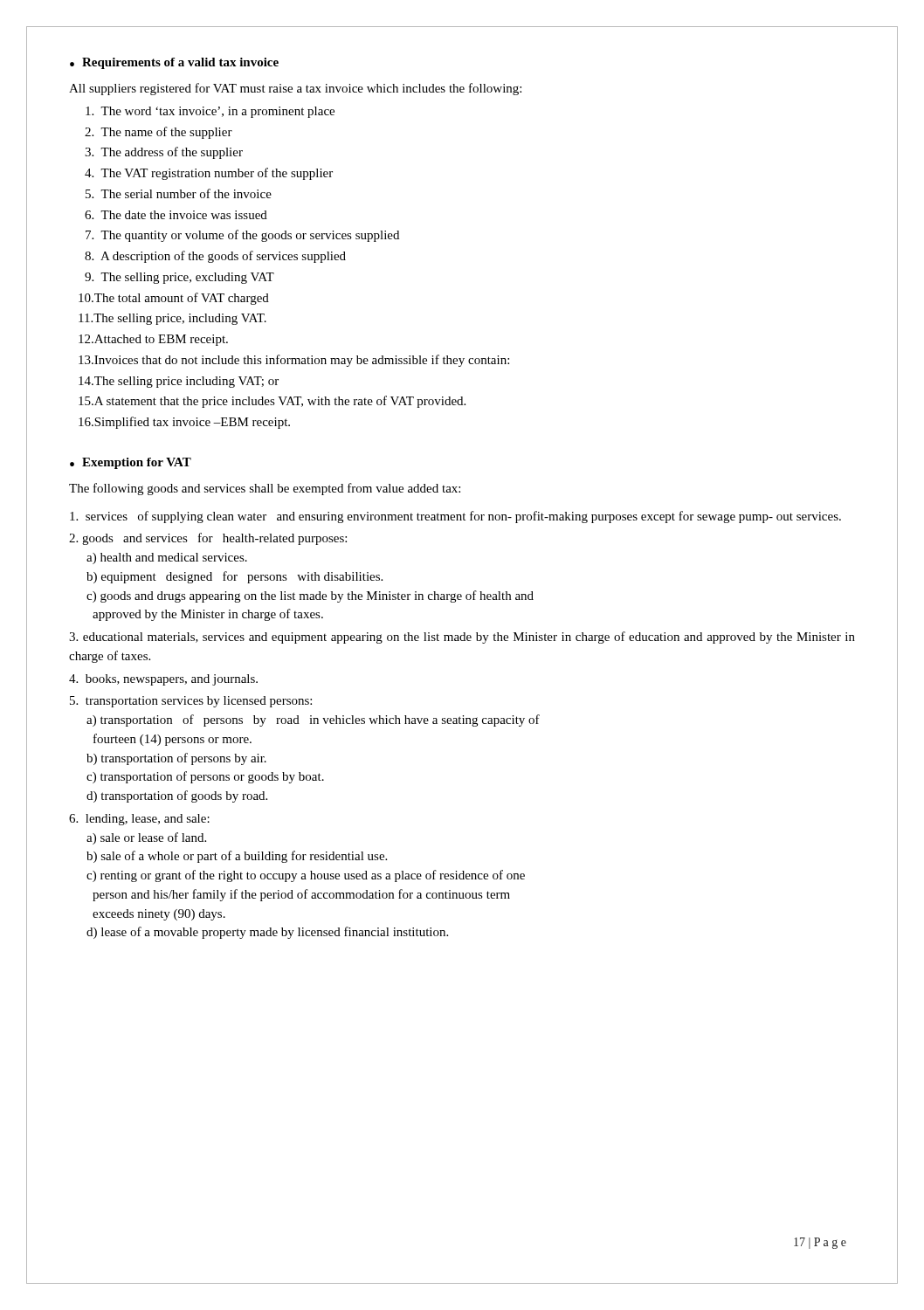Image resolution: width=924 pixels, height=1310 pixels.
Task: Locate the text block starting "• Requirements of a valid tax"
Action: pyautogui.click(x=174, y=65)
